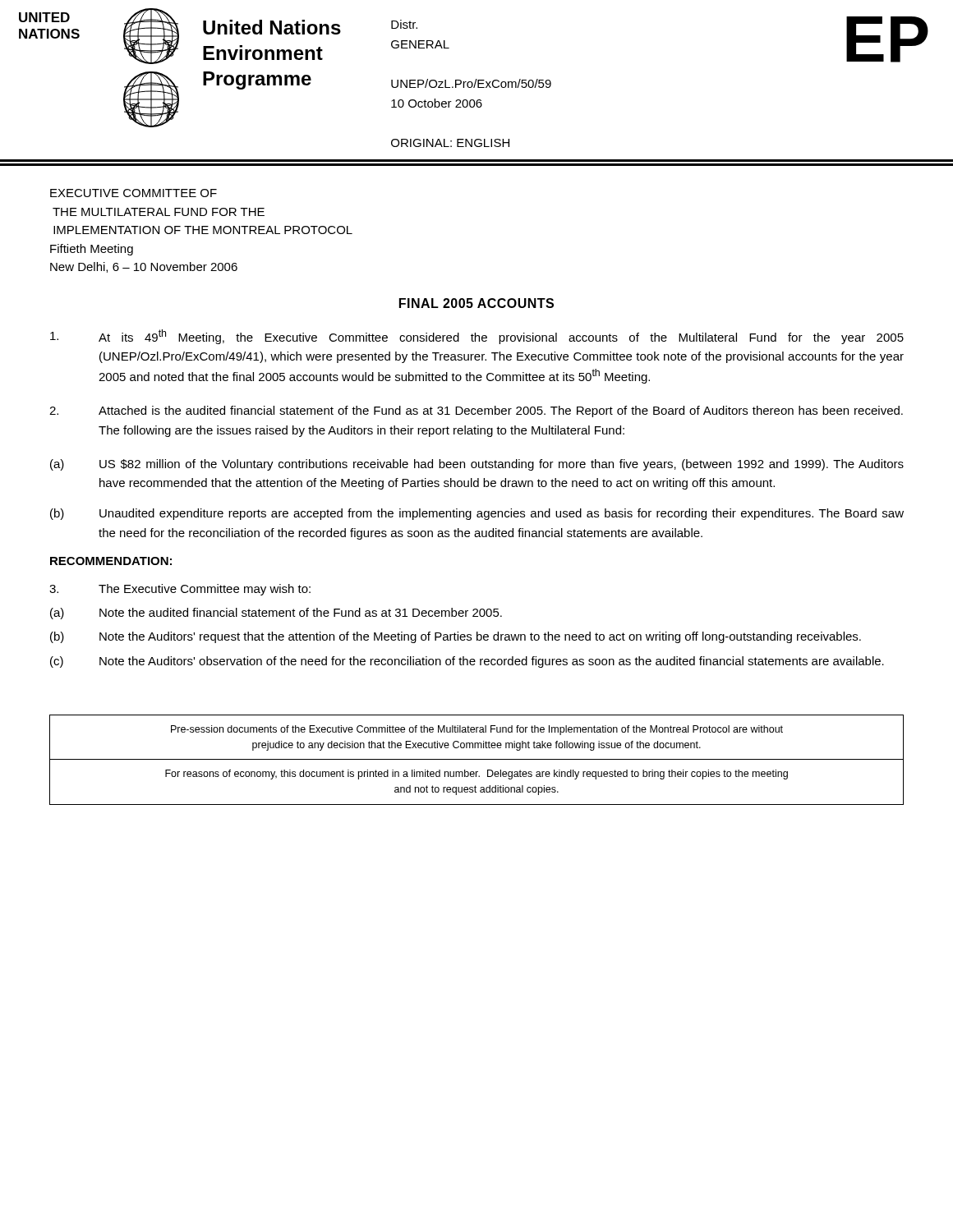
Task: Where is the passage that starts "(b) Note the Auditors' request that"?
Action: (x=476, y=636)
